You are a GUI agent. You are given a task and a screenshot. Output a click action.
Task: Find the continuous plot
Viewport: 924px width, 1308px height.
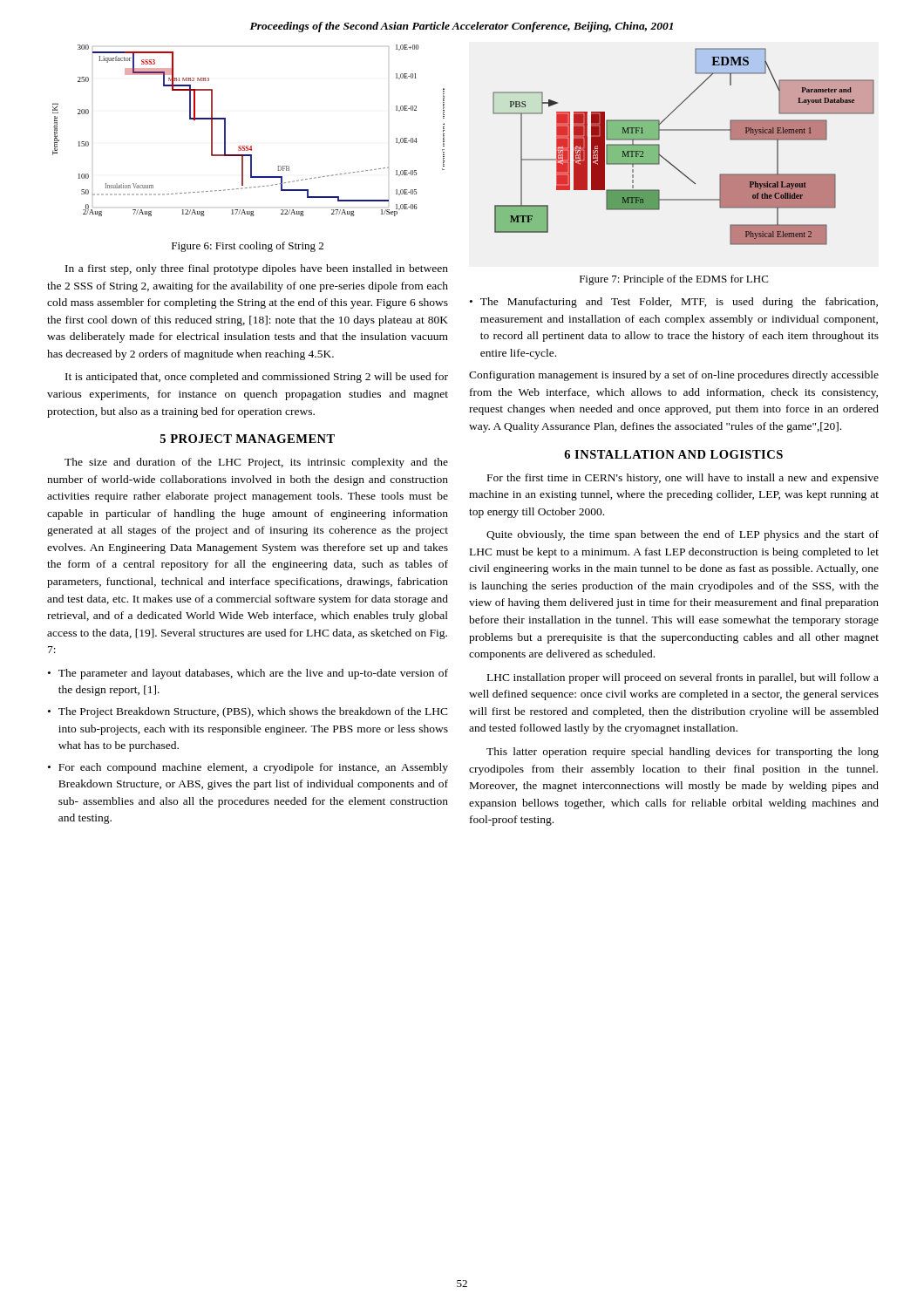tap(248, 138)
